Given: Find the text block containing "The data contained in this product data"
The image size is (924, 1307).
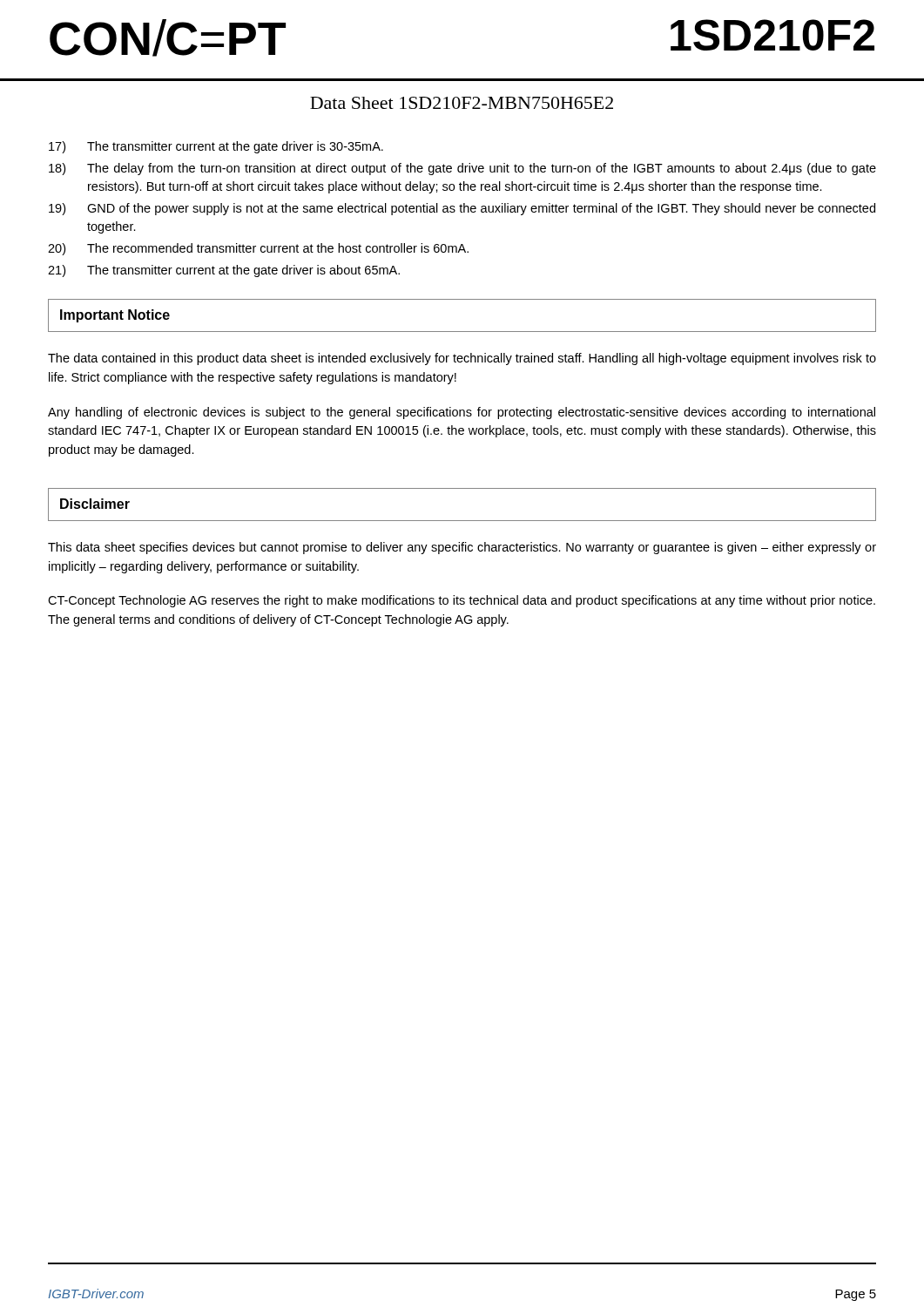Looking at the screenshot, I should tap(462, 368).
